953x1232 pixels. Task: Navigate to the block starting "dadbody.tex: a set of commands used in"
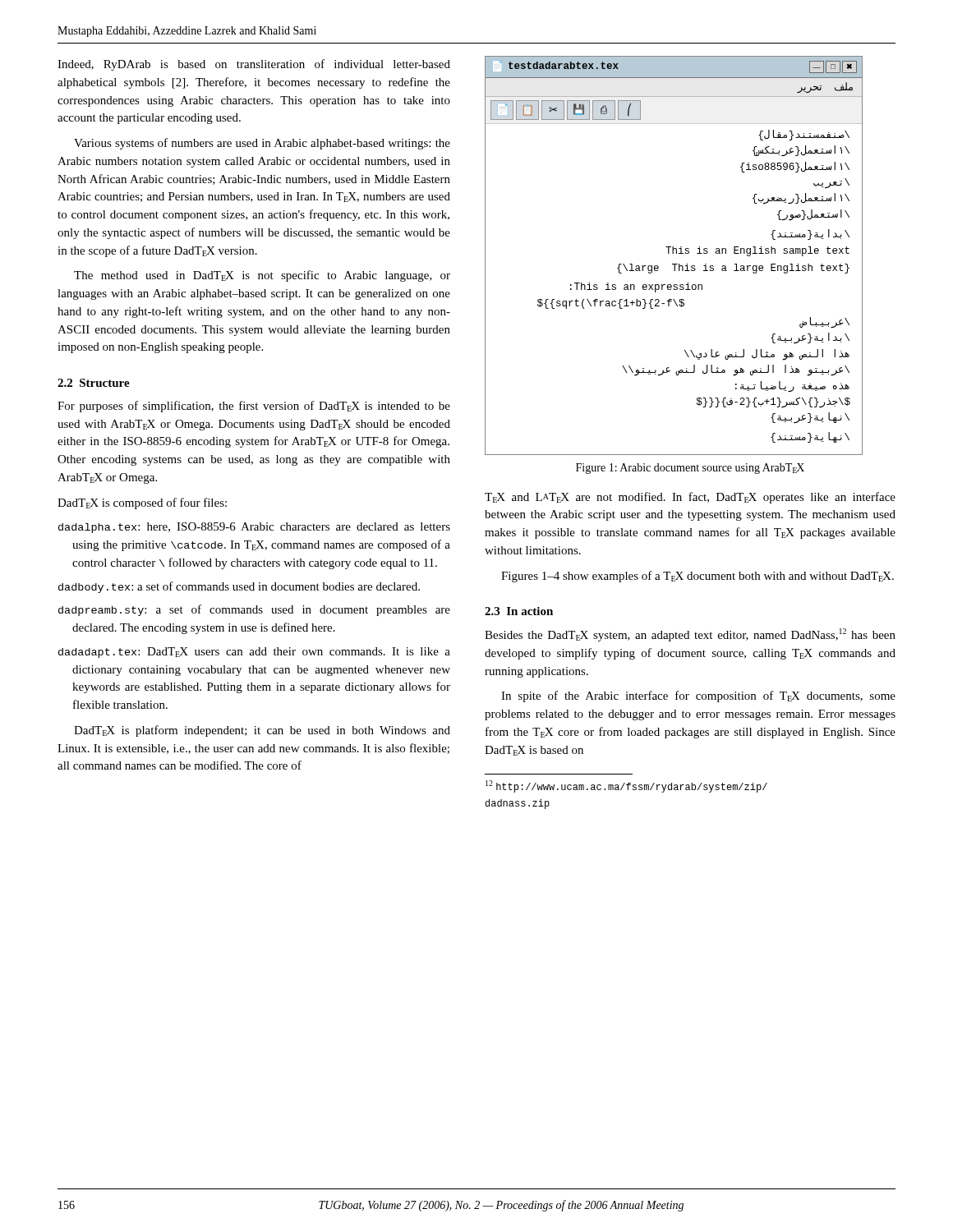pos(239,586)
